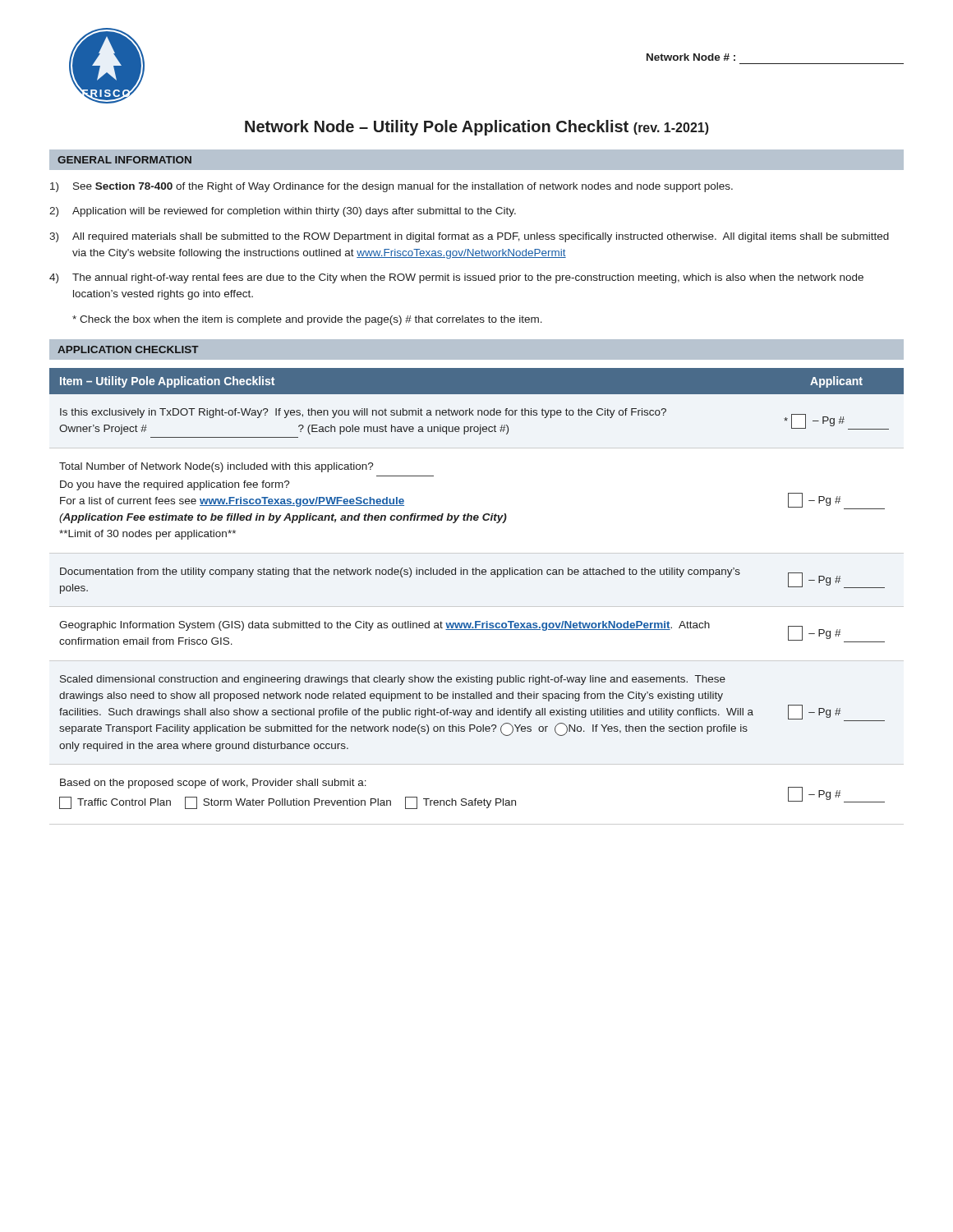The width and height of the screenshot is (953, 1232).
Task: Locate the table
Action: tap(476, 596)
